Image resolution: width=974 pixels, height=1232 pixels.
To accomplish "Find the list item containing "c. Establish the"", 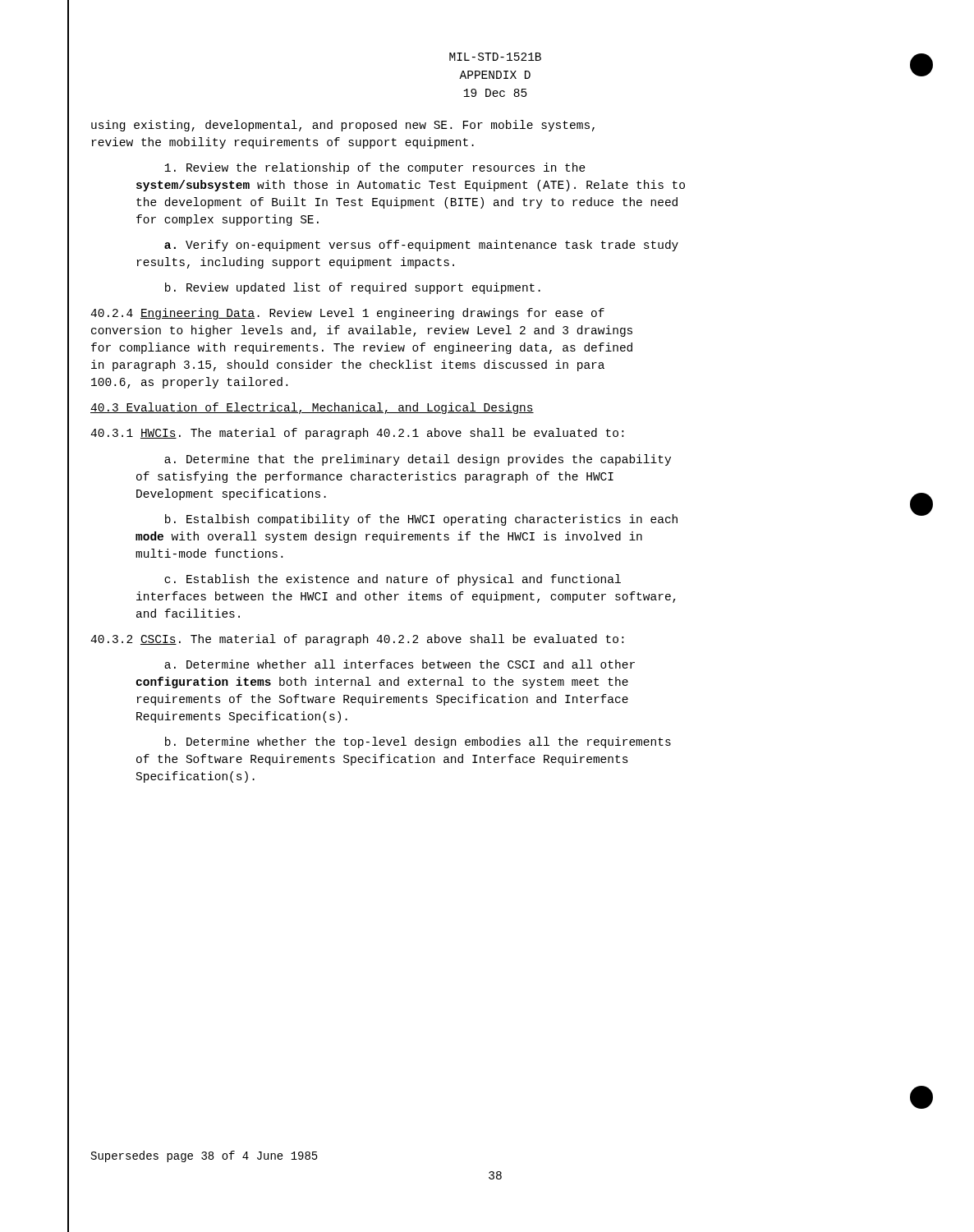I will point(407,597).
